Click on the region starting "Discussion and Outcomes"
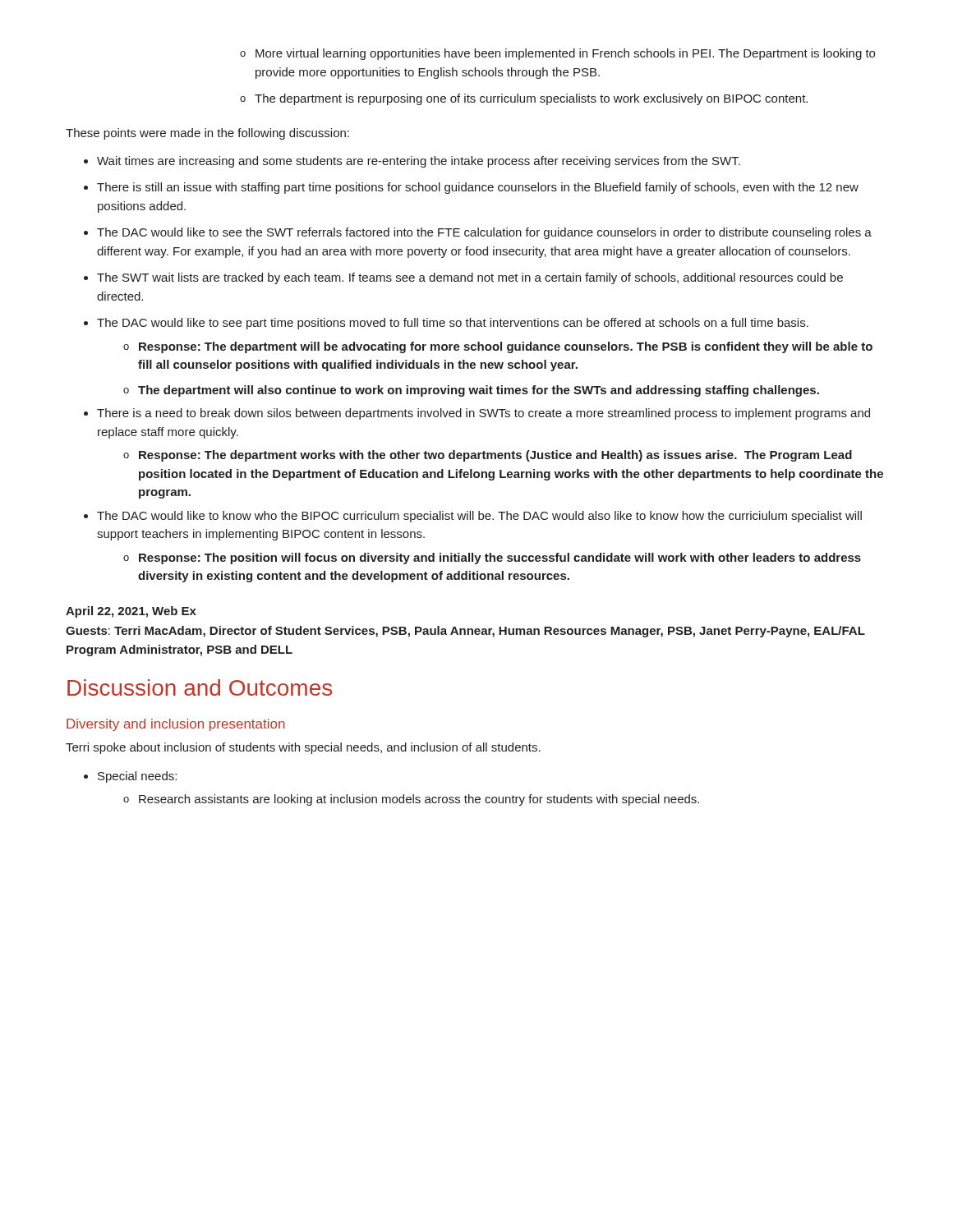The width and height of the screenshot is (953, 1232). pyautogui.click(x=199, y=688)
